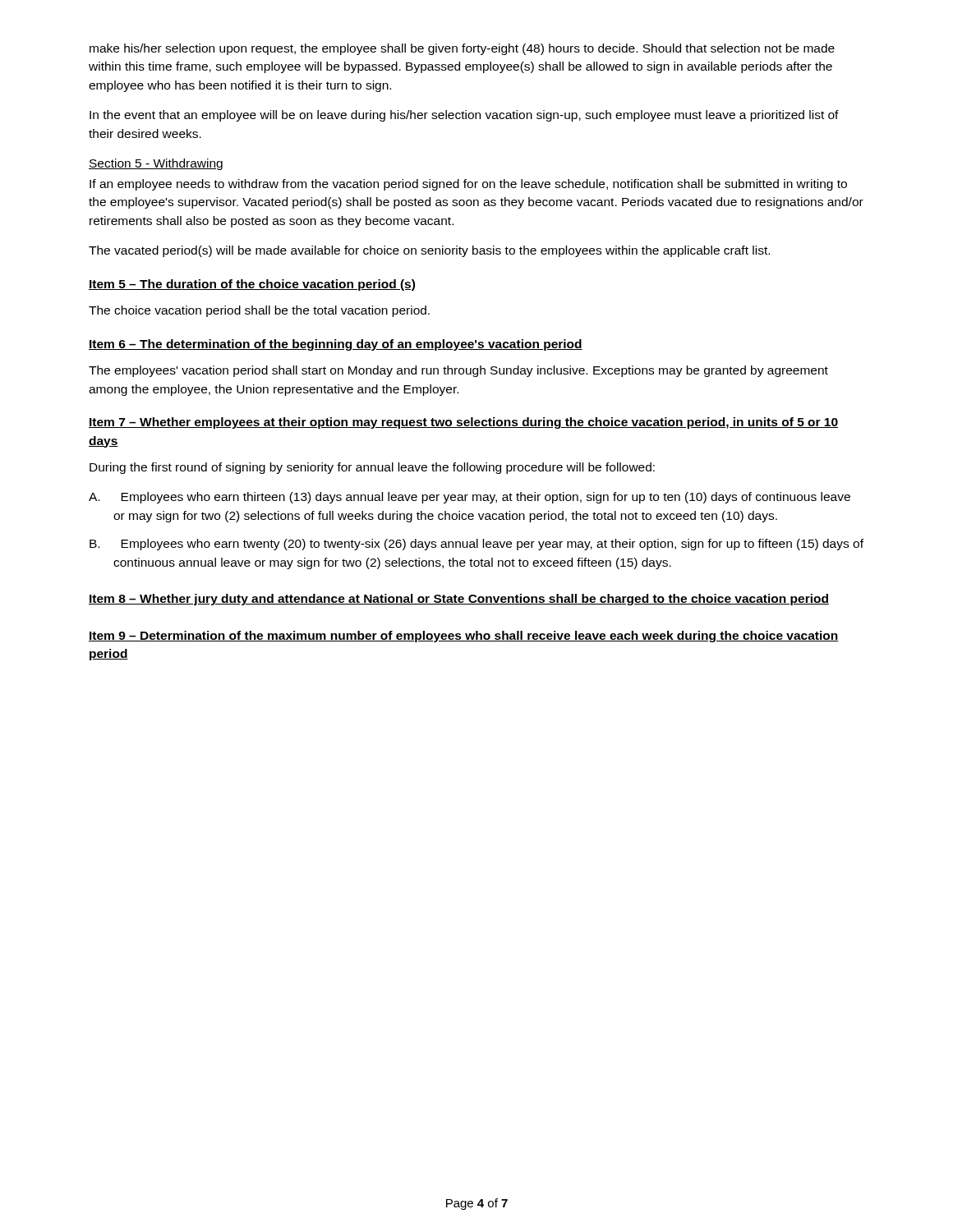Screen dimensions: 1232x953
Task: Locate the section header with the text "Item 6 – The determination"
Action: tap(335, 343)
